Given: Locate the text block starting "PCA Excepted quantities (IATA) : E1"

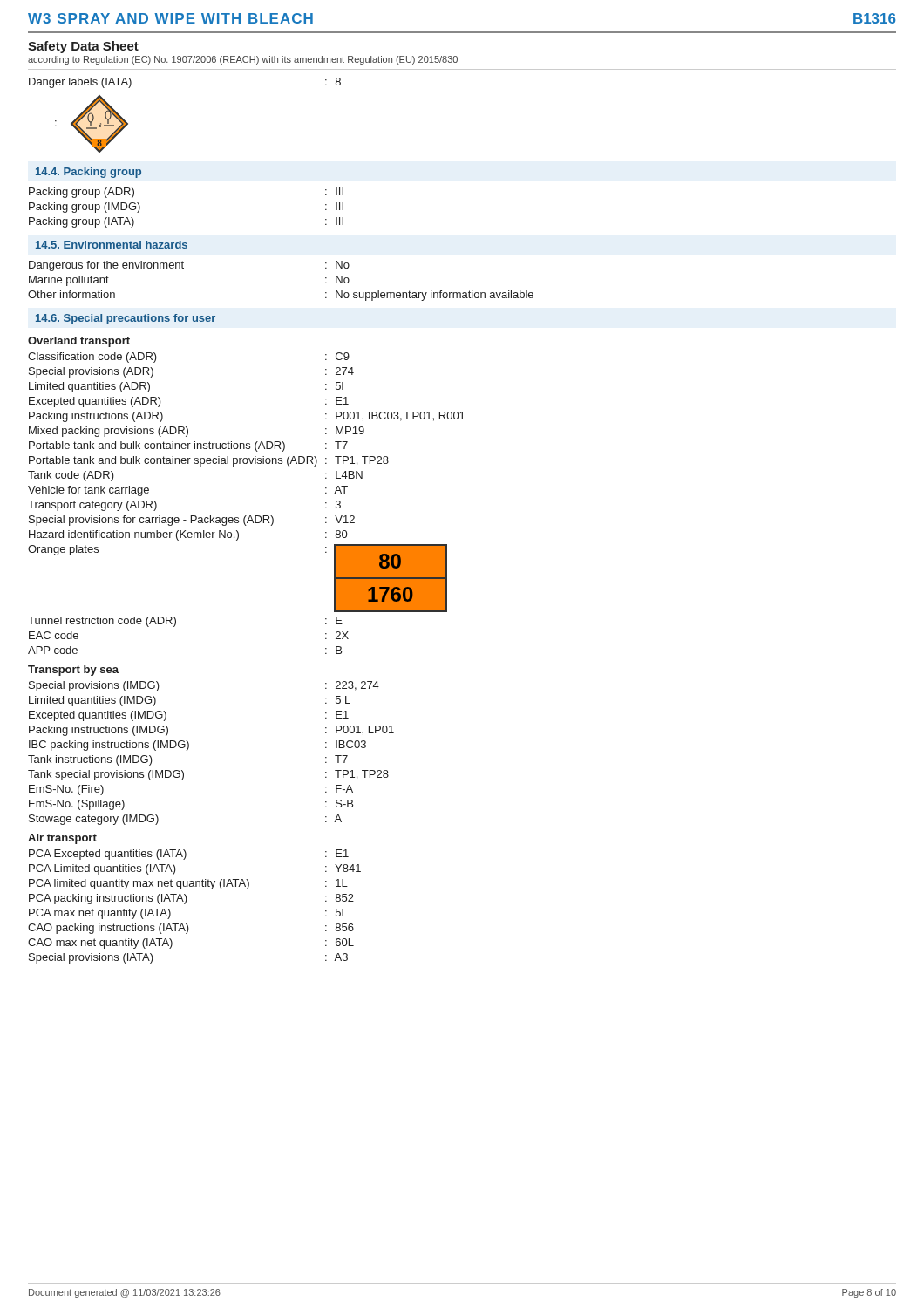Looking at the screenshot, I should 188,853.
